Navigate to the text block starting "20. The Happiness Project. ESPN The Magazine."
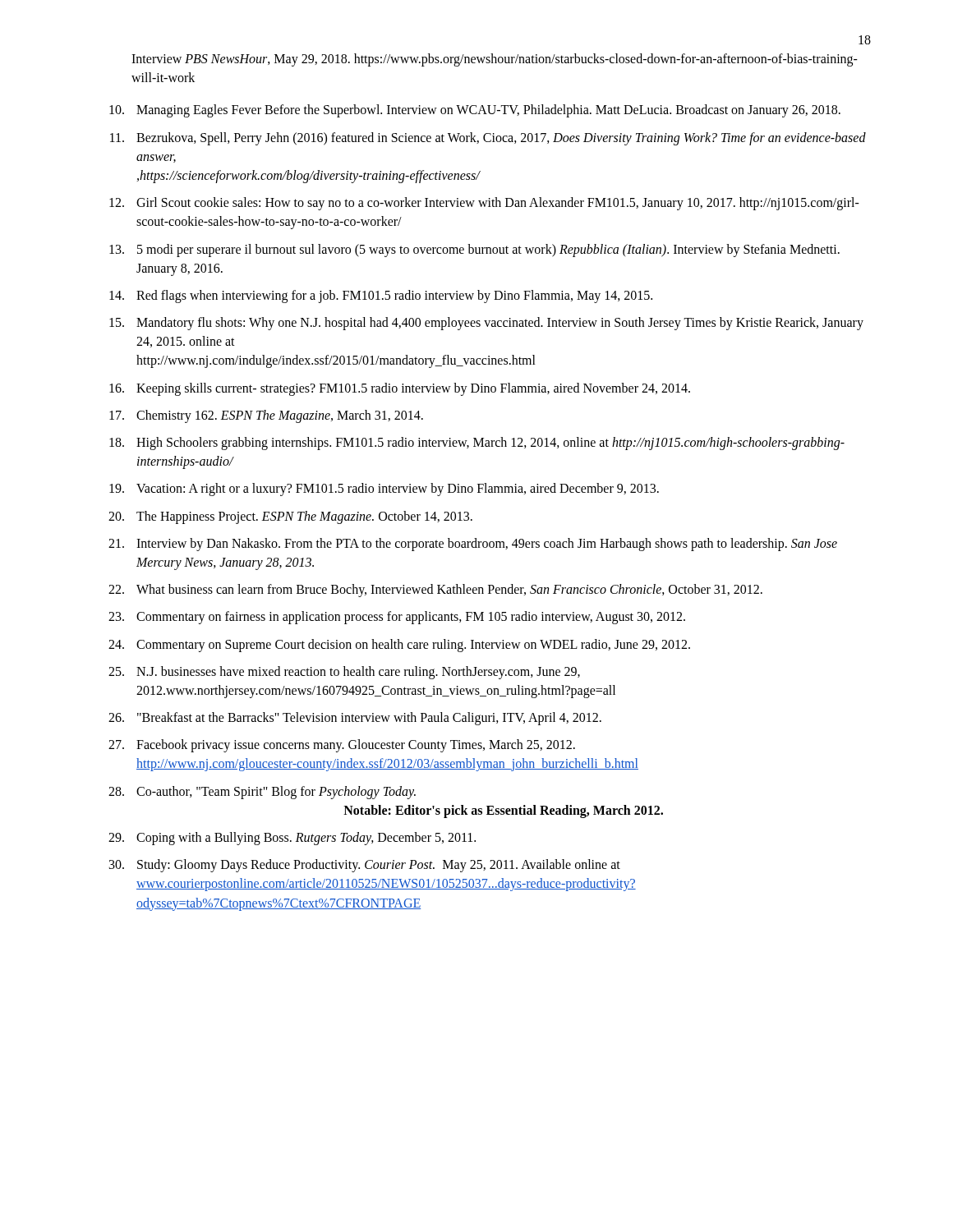953x1232 pixels. tap(476, 516)
